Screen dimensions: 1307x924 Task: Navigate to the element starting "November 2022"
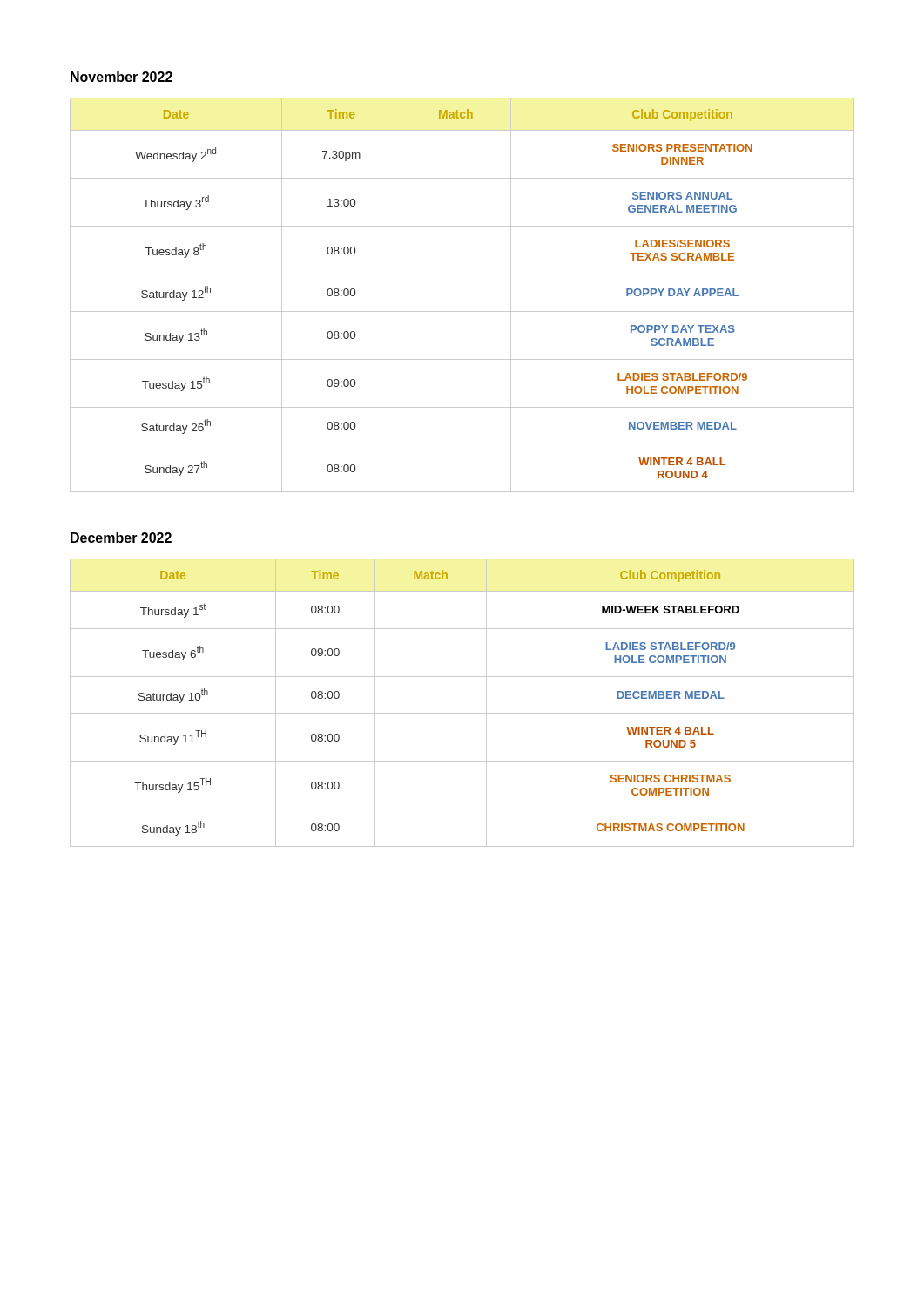(121, 77)
